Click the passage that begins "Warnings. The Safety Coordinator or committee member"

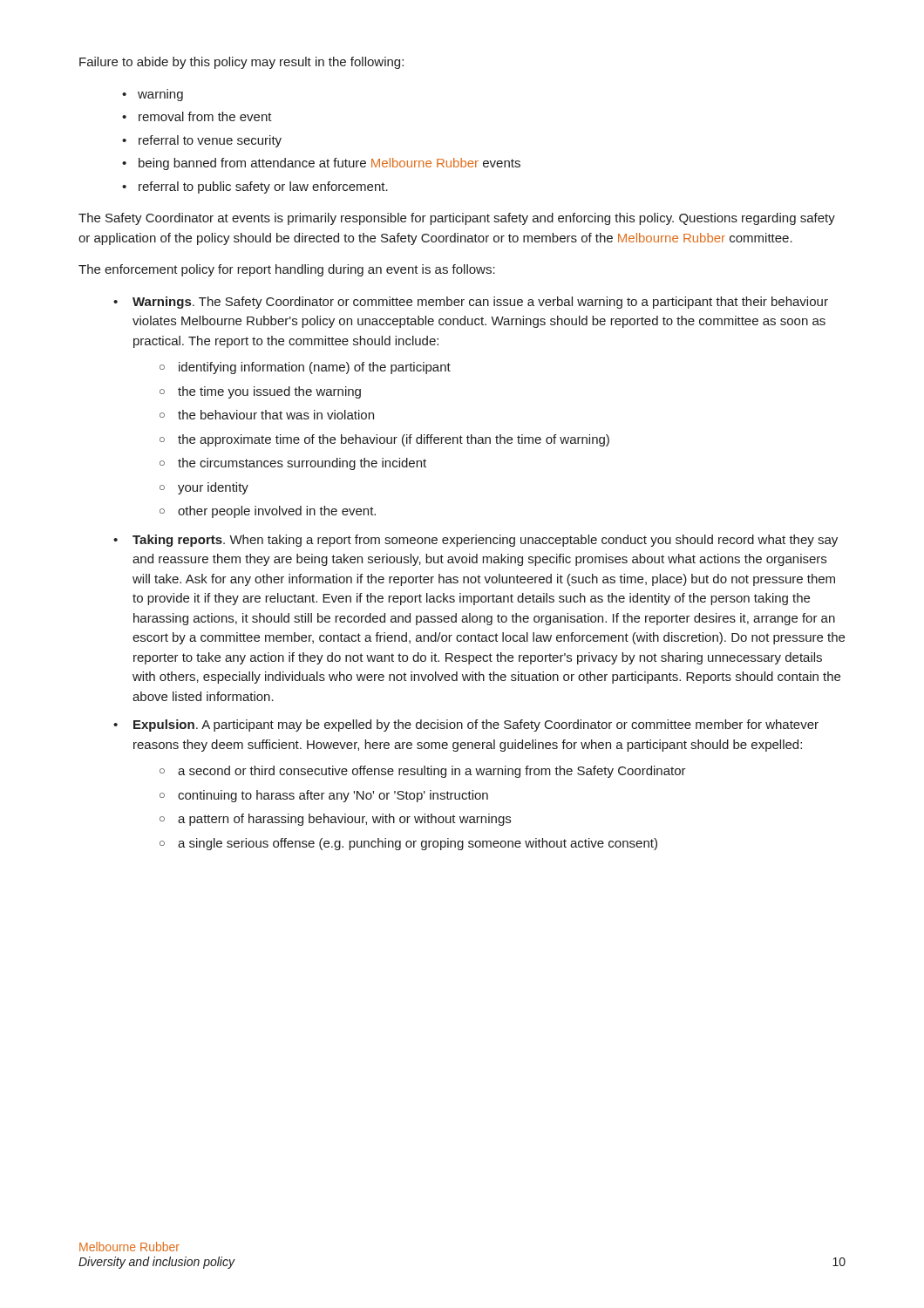pyautogui.click(x=480, y=303)
